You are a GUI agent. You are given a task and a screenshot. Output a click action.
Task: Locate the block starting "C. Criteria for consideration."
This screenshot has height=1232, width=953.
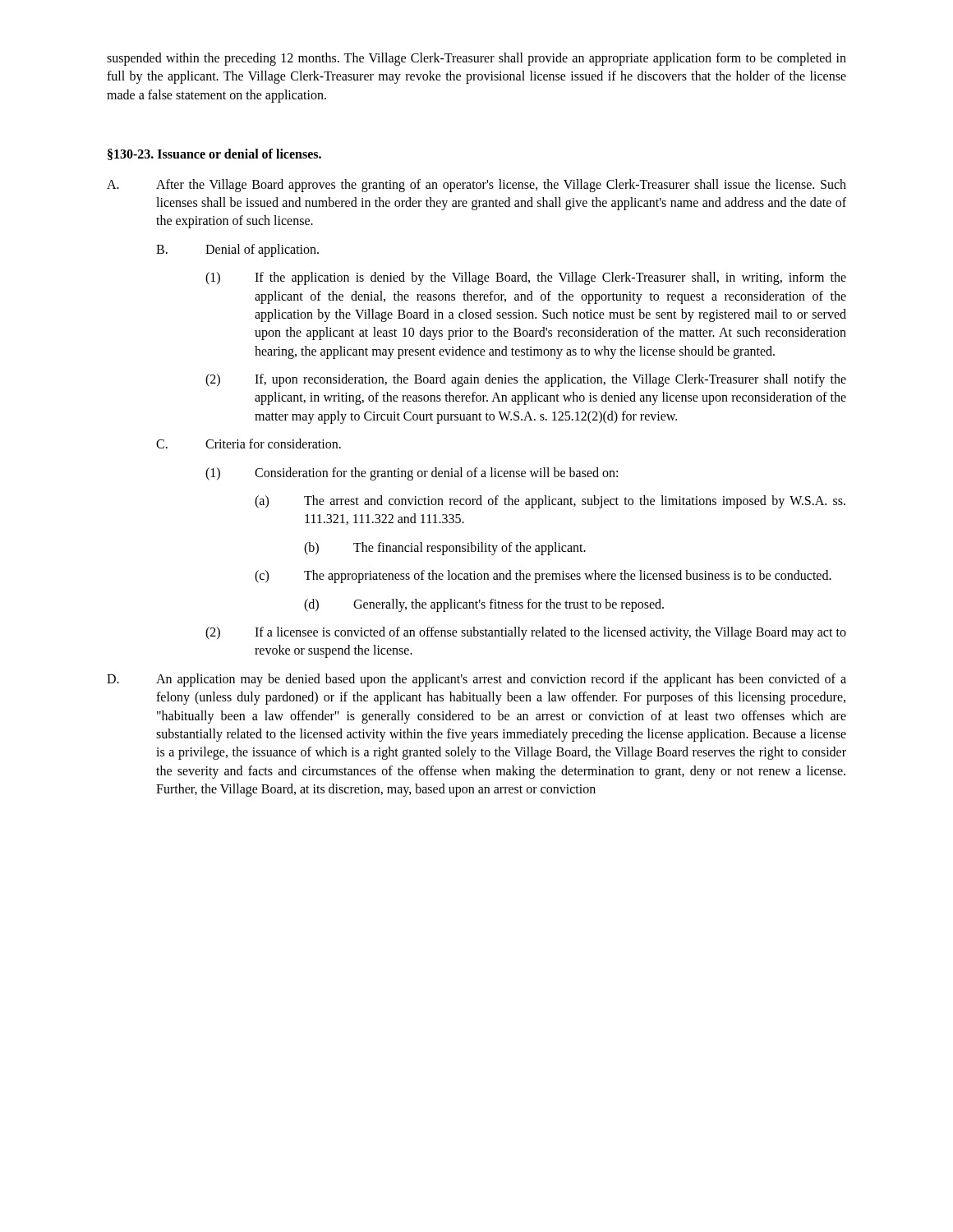click(249, 444)
